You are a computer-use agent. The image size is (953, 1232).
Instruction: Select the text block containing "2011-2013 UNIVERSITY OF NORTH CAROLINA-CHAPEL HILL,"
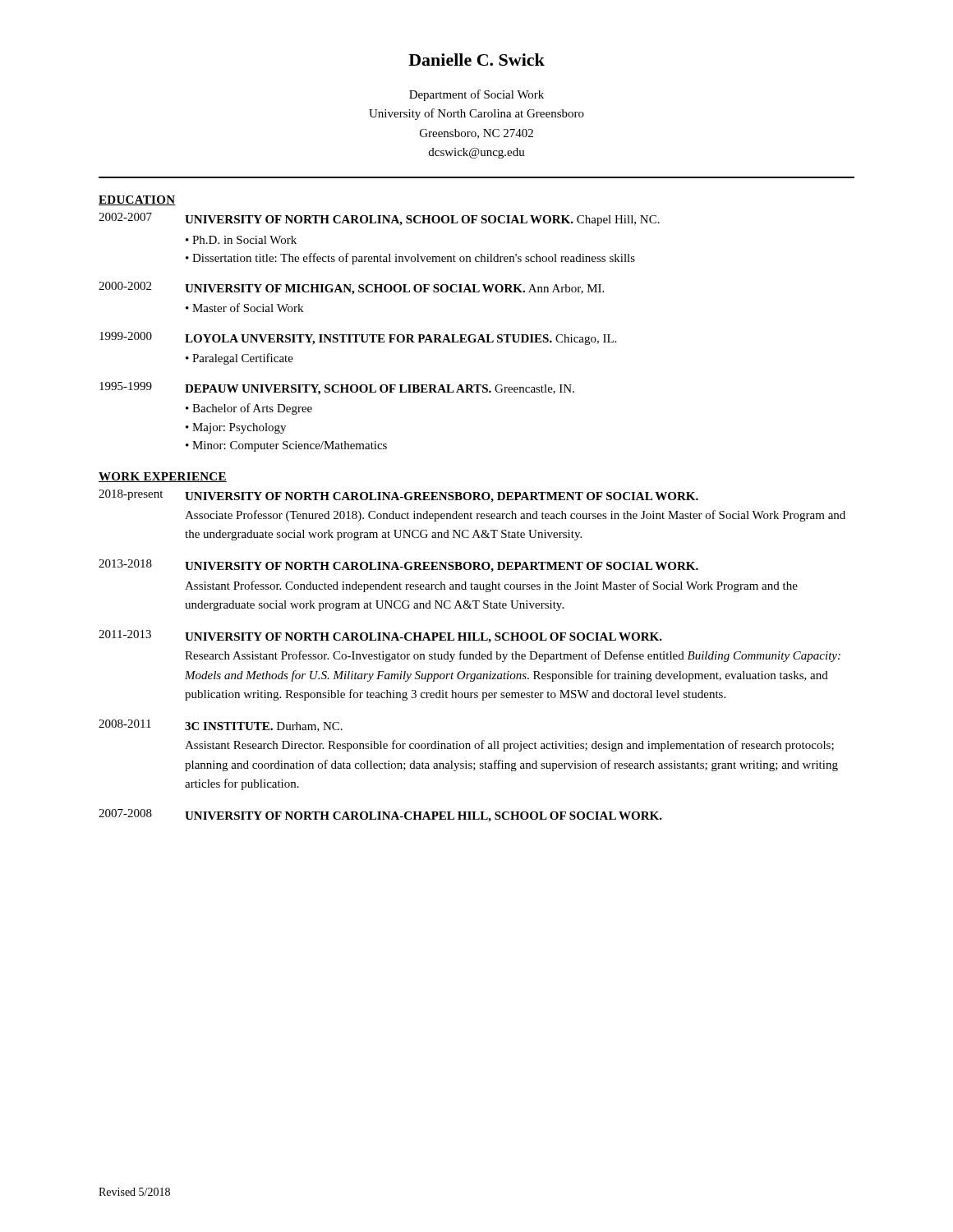476,666
